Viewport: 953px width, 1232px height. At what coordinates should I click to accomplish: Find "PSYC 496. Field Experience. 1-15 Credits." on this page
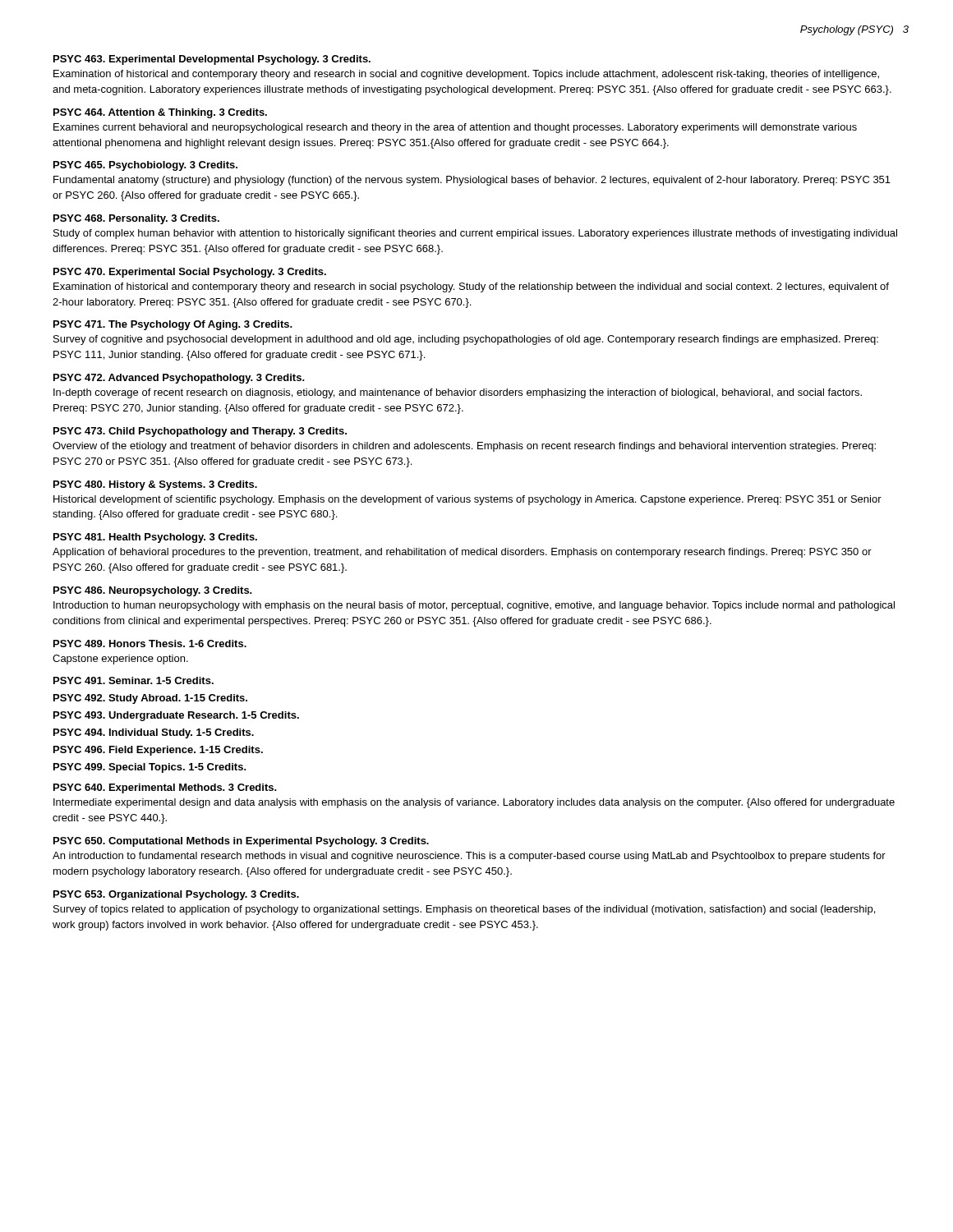pyautogui.click(x=158, y=751)
